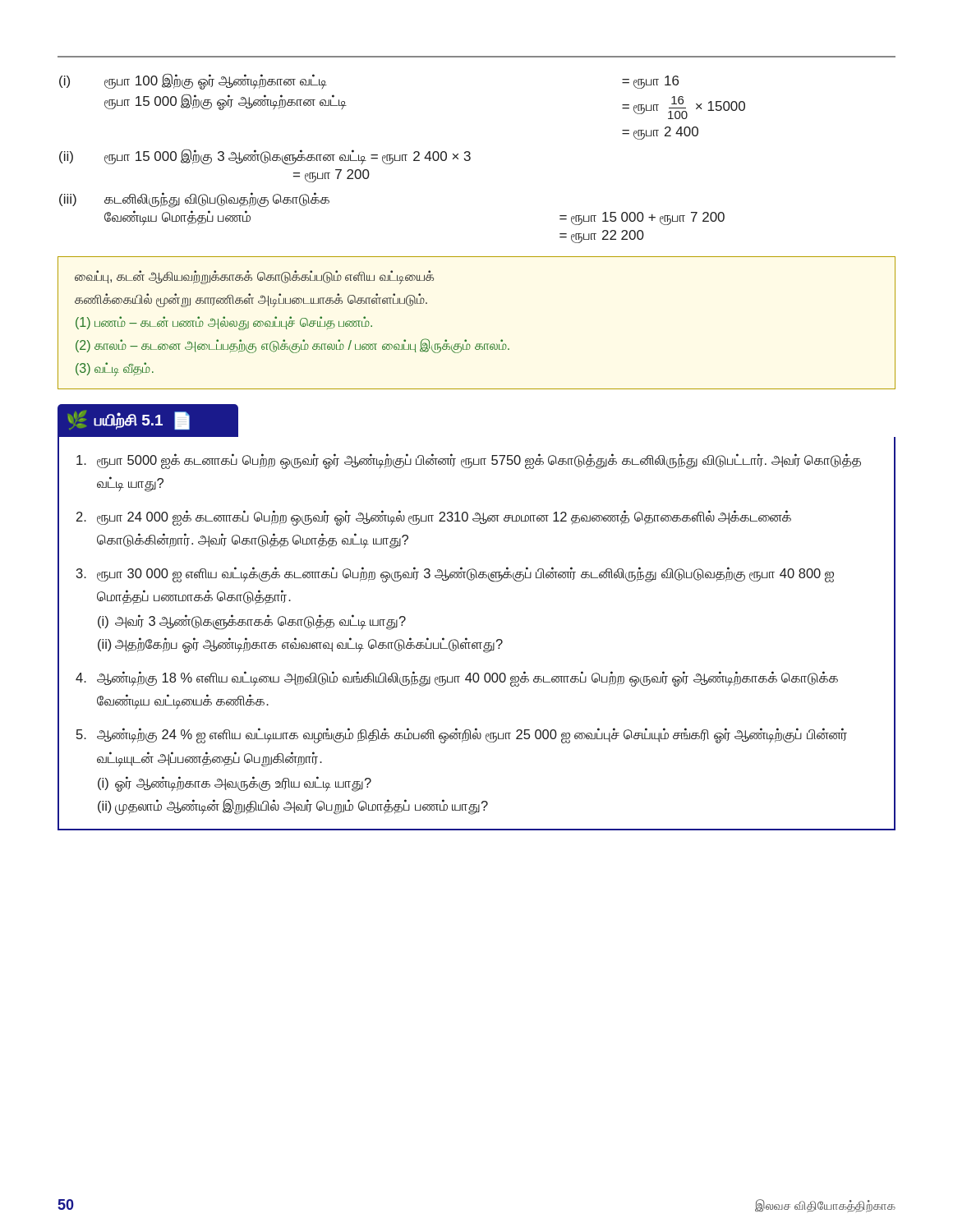
Task: Click on the text block starting "(iii) கடனிலிருந்து விடுபடுவதற்கு கொடுக்க வேண்டிய"
Action: point(194,200)
